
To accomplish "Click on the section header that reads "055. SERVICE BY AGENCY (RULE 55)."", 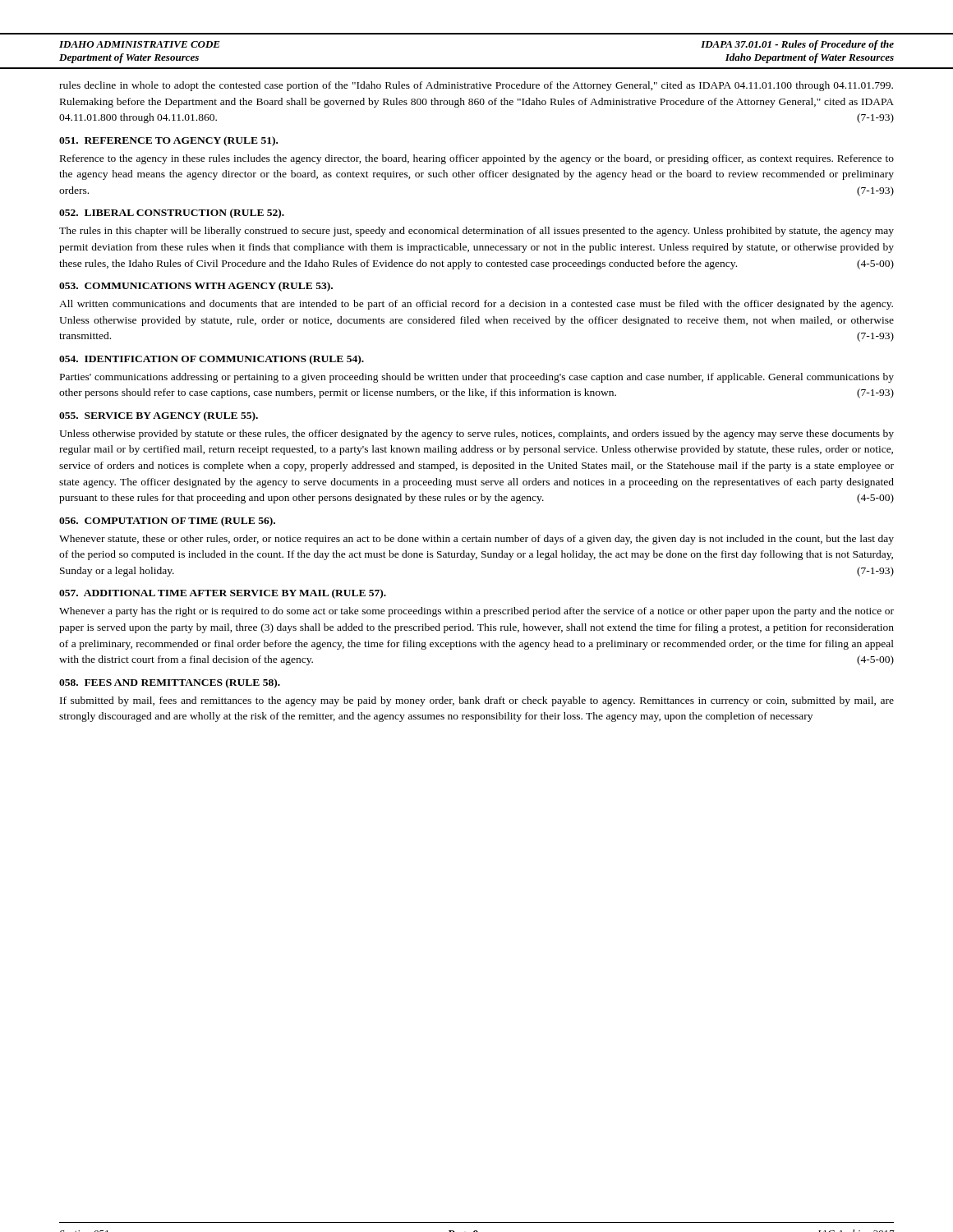I will pos(159,415).
